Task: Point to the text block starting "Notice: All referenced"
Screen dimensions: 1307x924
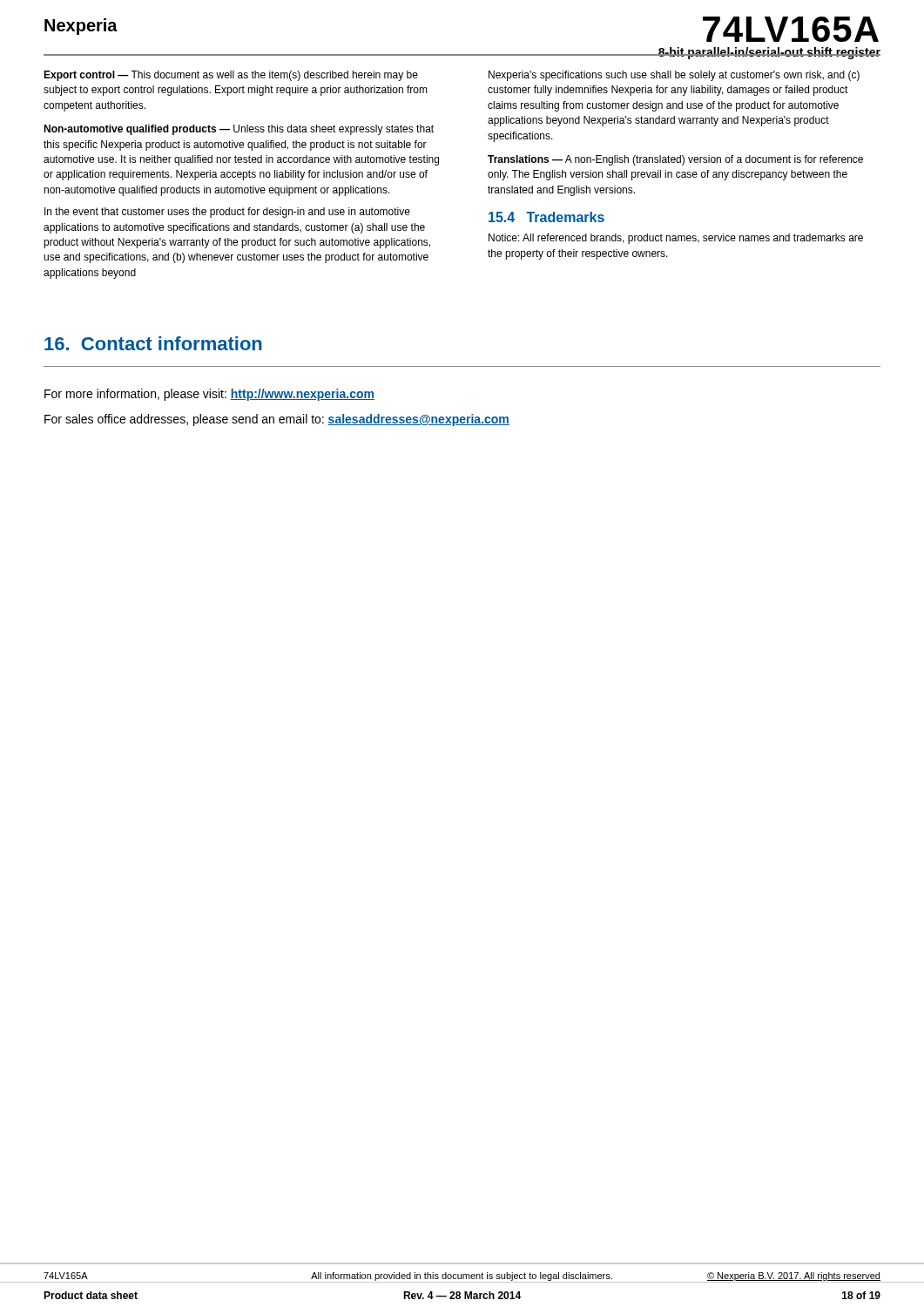Action: click(x=684, y=246)
